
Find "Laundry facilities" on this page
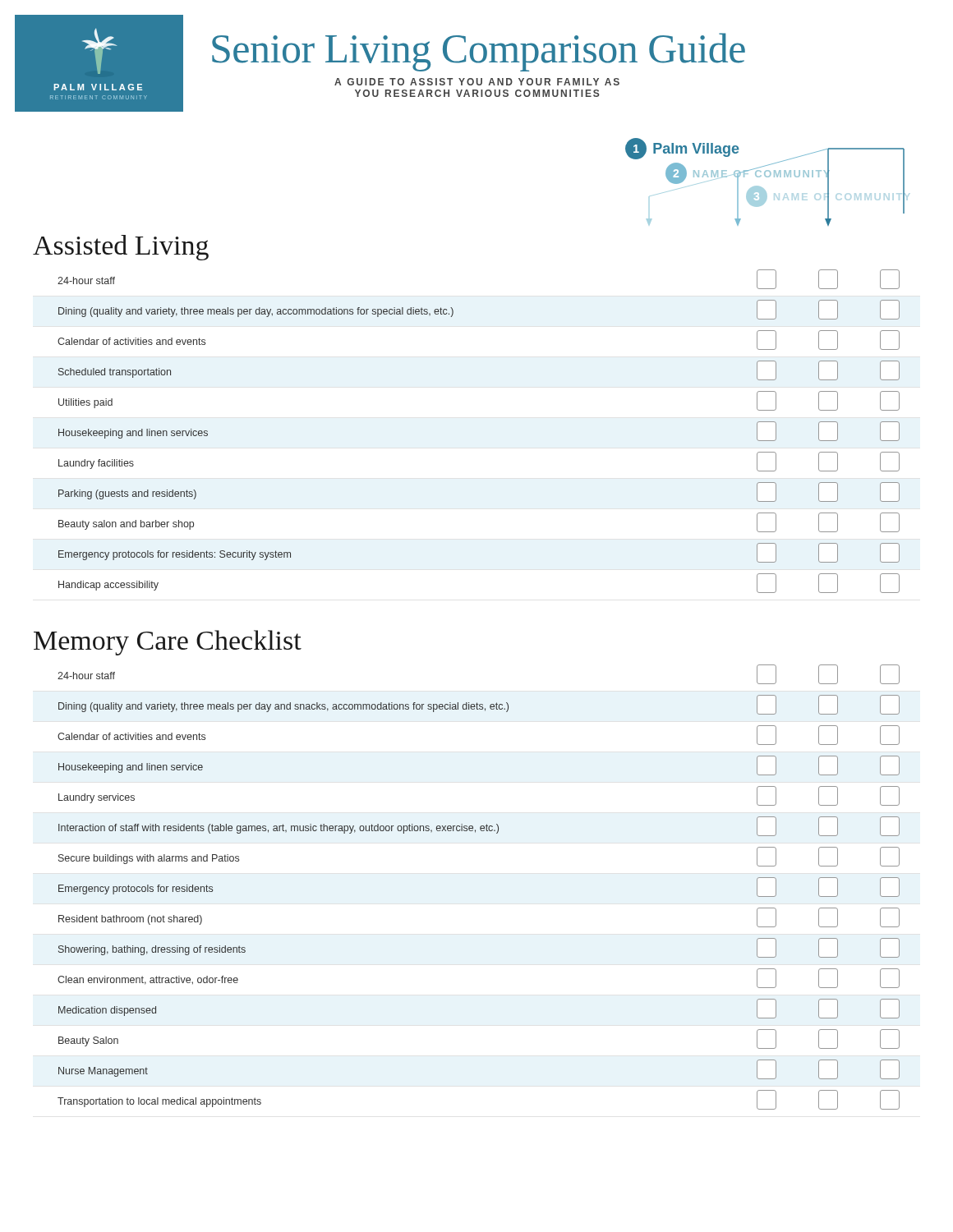96,463
